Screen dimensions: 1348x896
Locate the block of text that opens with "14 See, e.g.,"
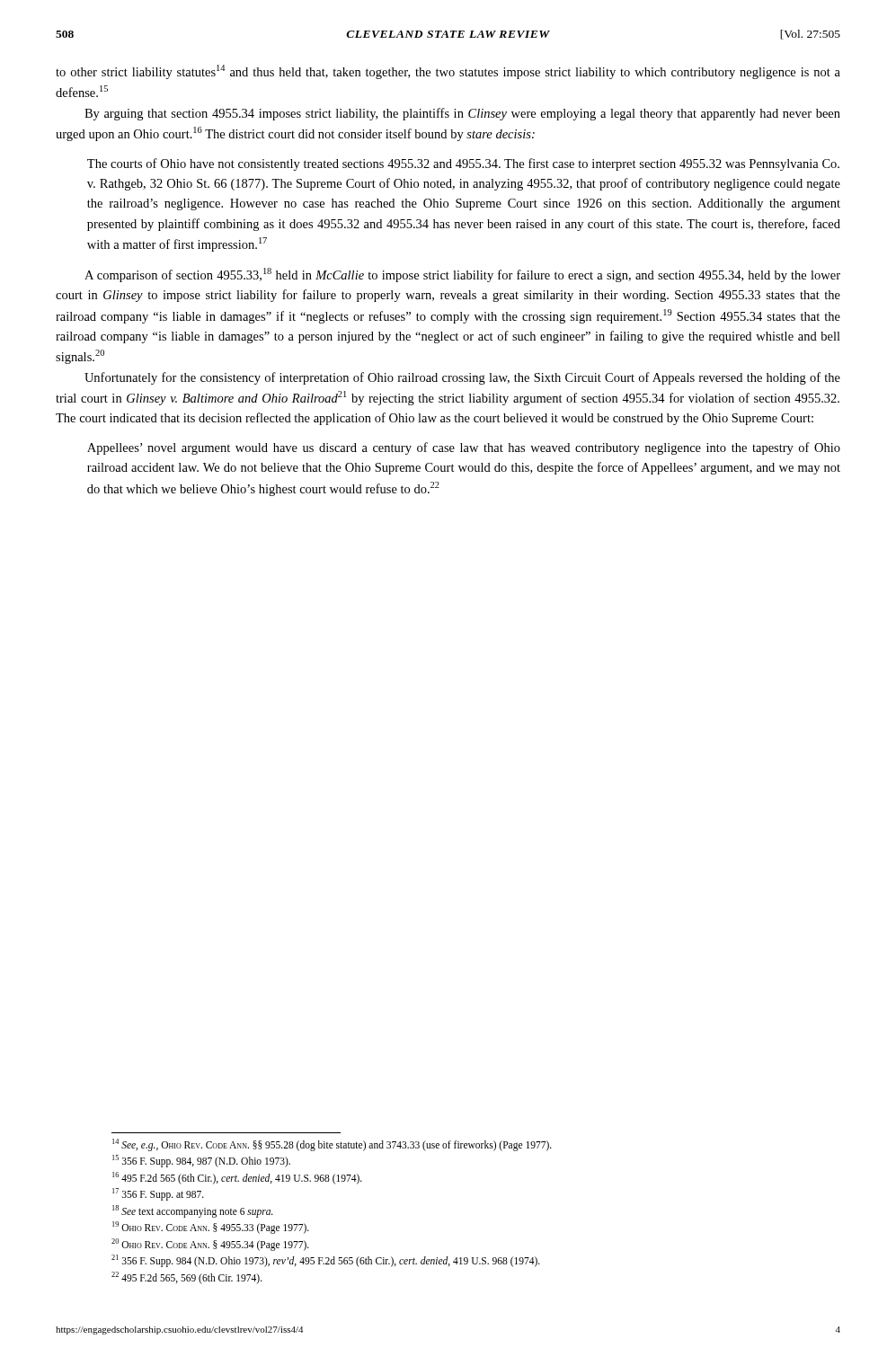click(x=332, y=1144)
